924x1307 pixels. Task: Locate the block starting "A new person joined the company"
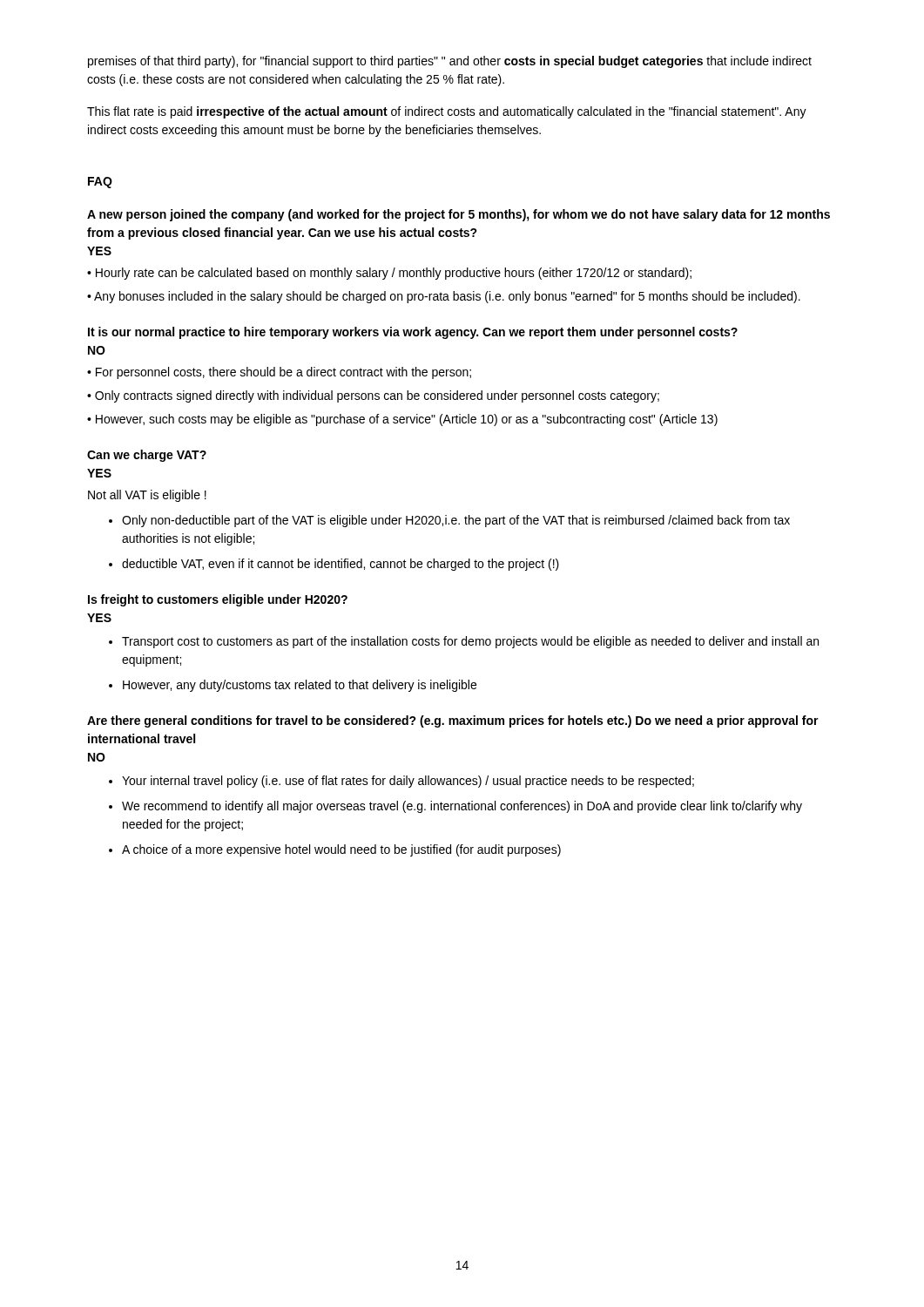coord(459,215)
